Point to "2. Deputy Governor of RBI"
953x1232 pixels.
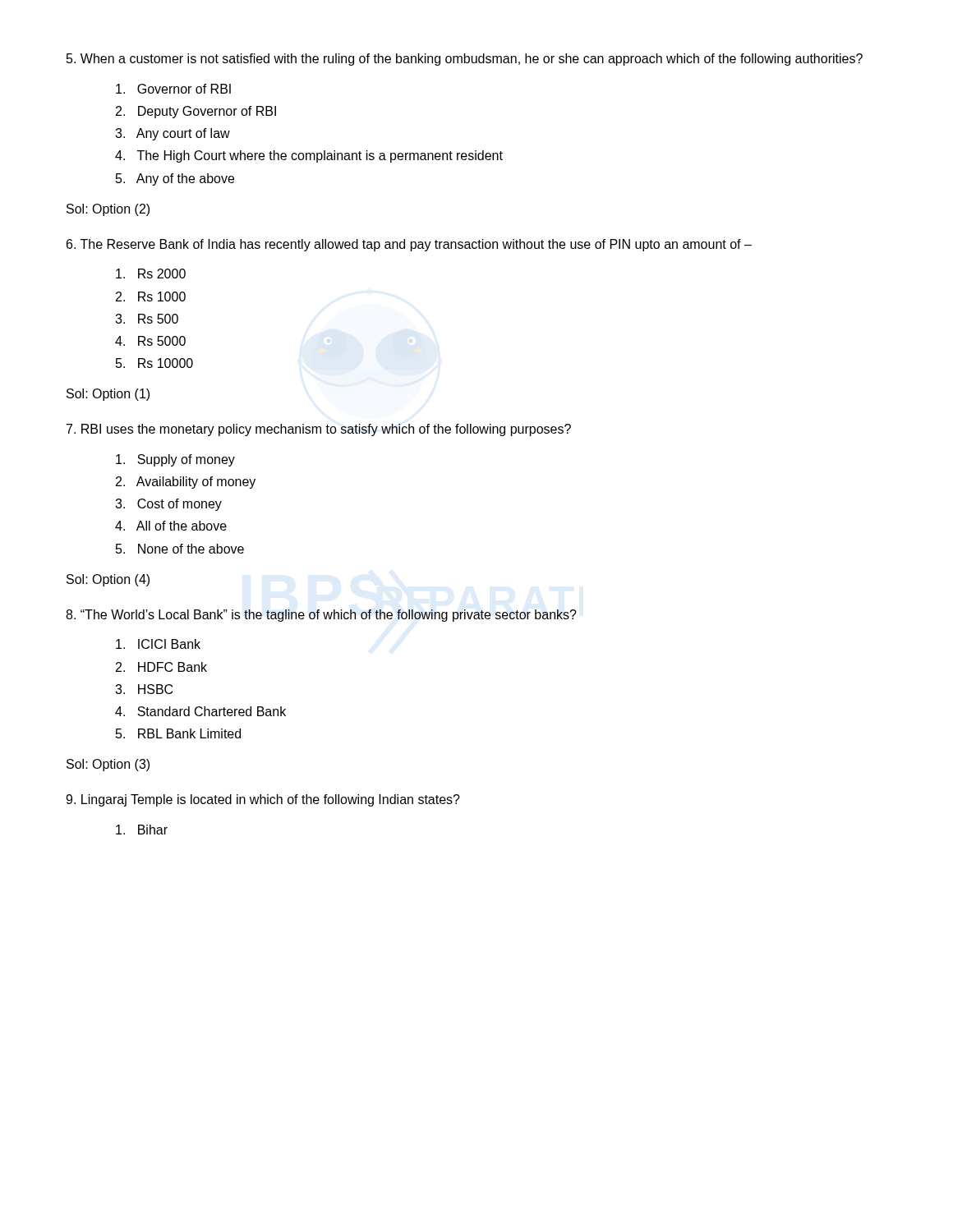(196, 111)
